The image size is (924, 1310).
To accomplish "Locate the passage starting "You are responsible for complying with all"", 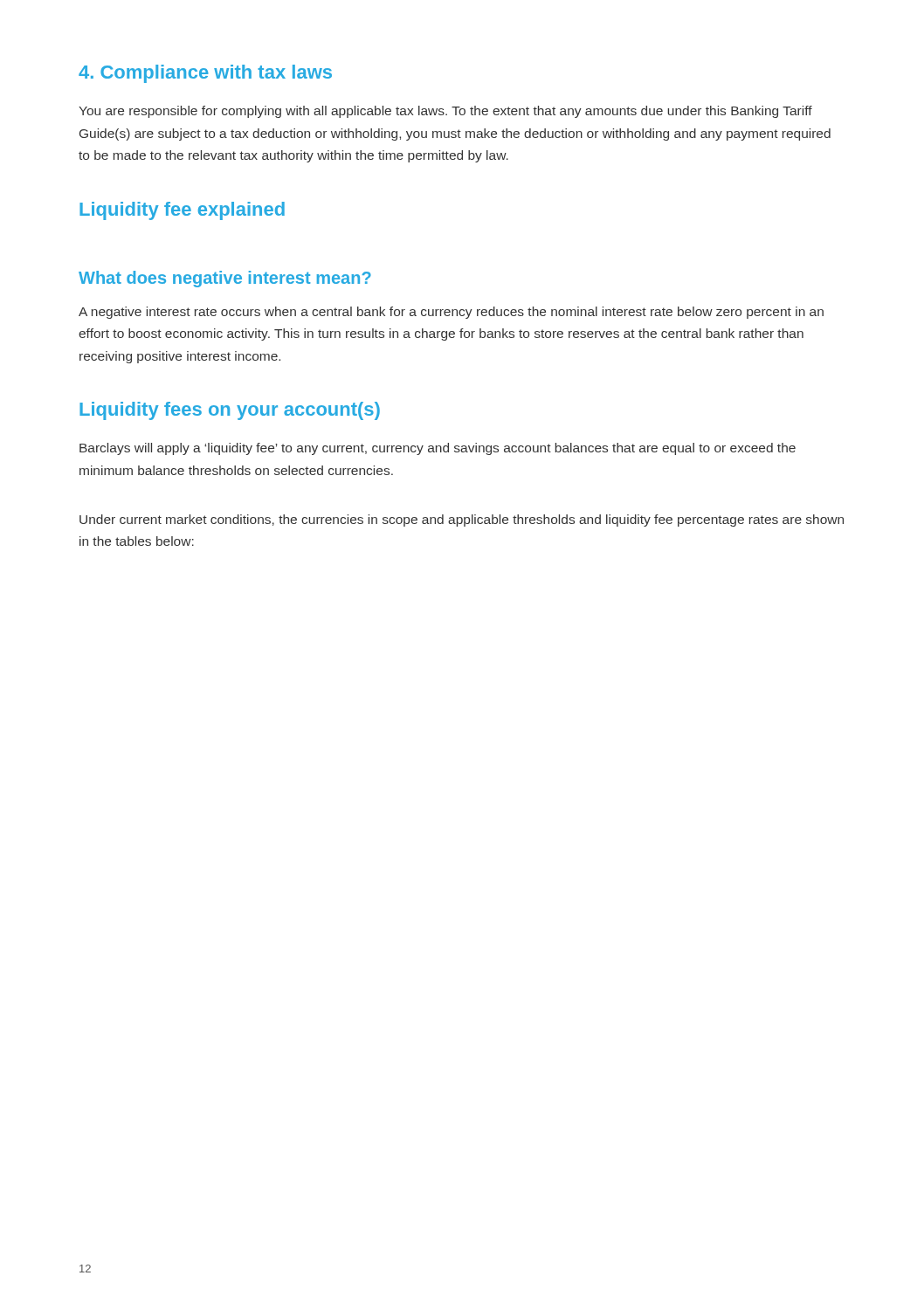I will coord(462,133).
